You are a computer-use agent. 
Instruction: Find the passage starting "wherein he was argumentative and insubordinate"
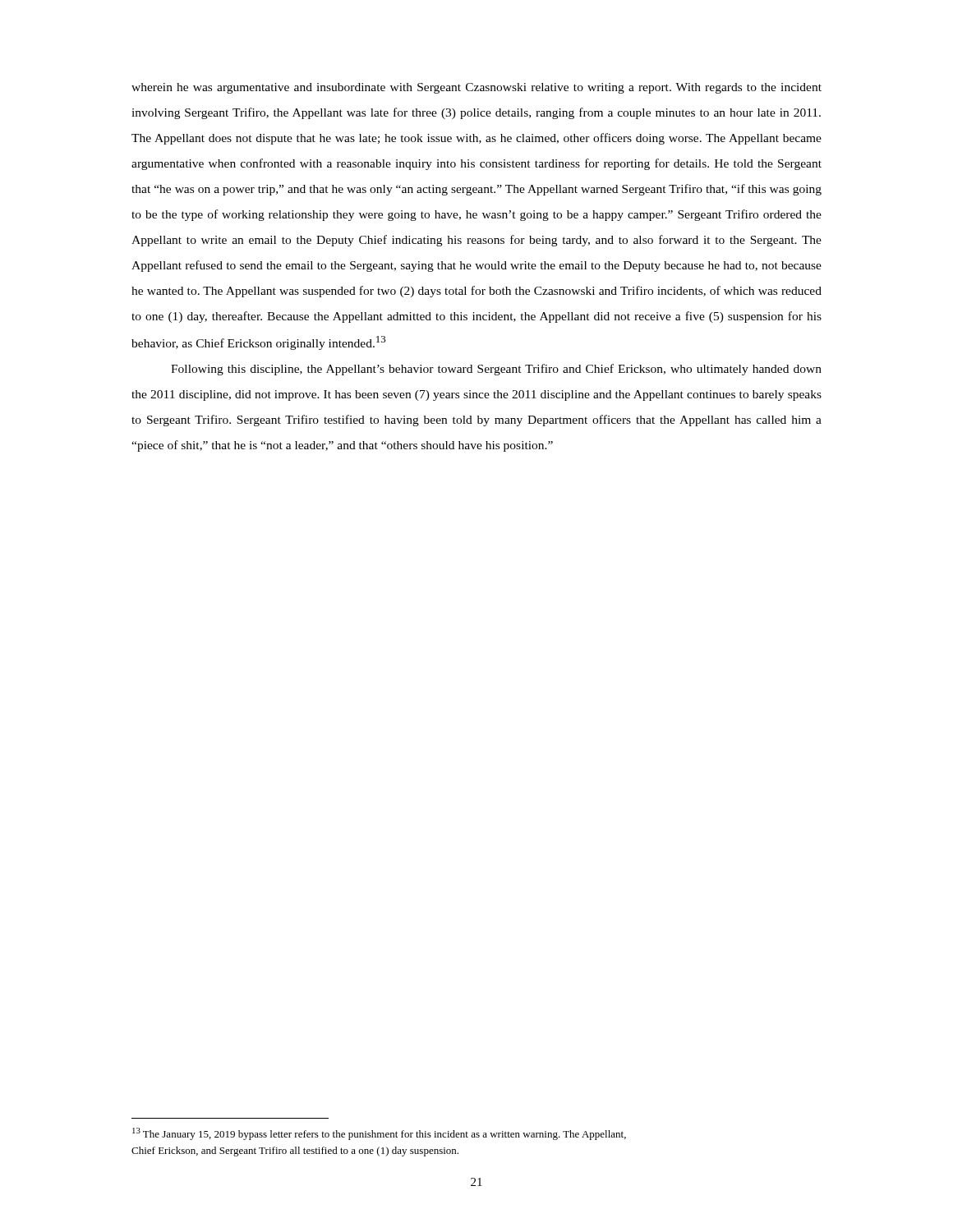coord(476,215)
